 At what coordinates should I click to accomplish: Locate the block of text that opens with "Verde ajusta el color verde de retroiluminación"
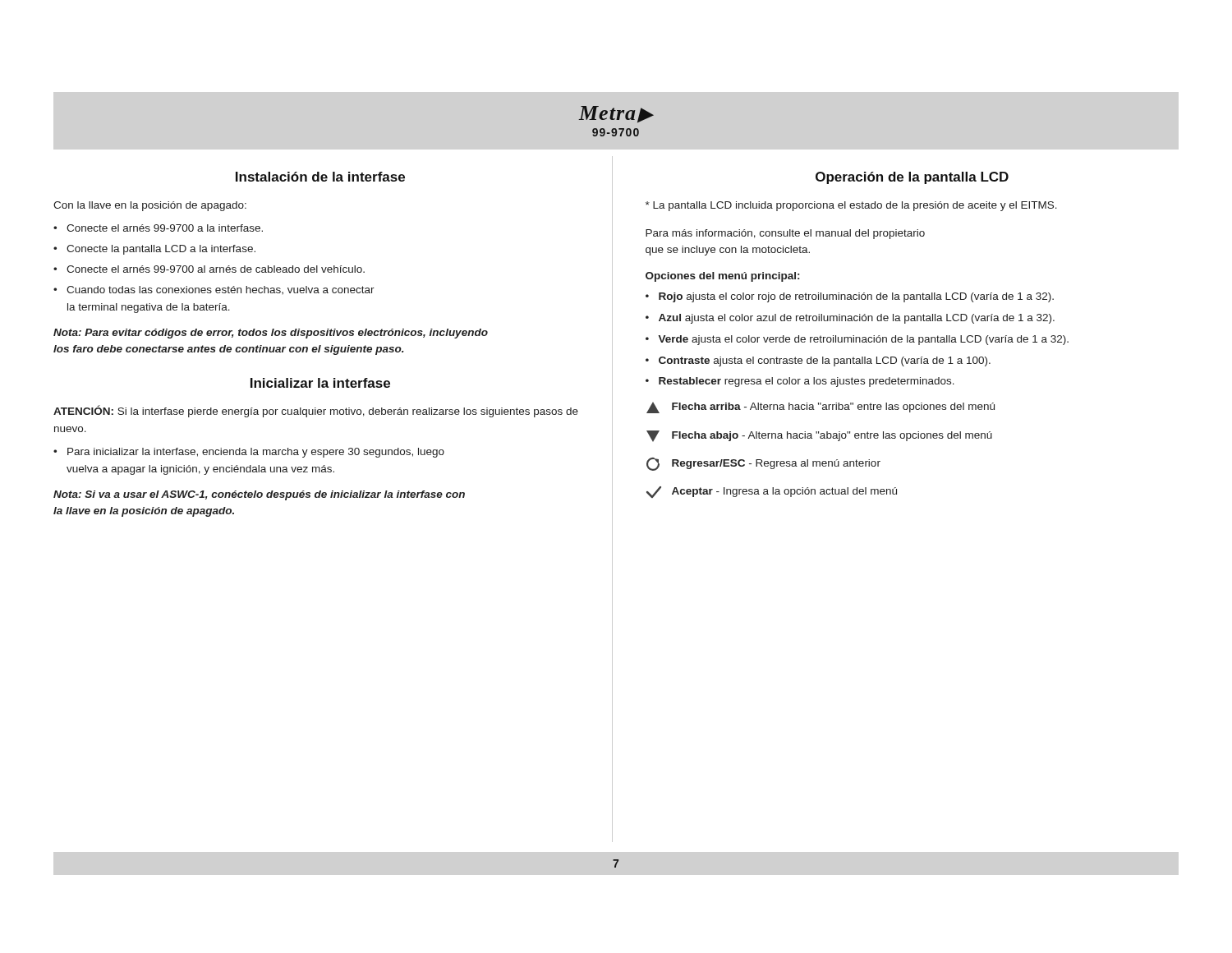tap(864, 339)
